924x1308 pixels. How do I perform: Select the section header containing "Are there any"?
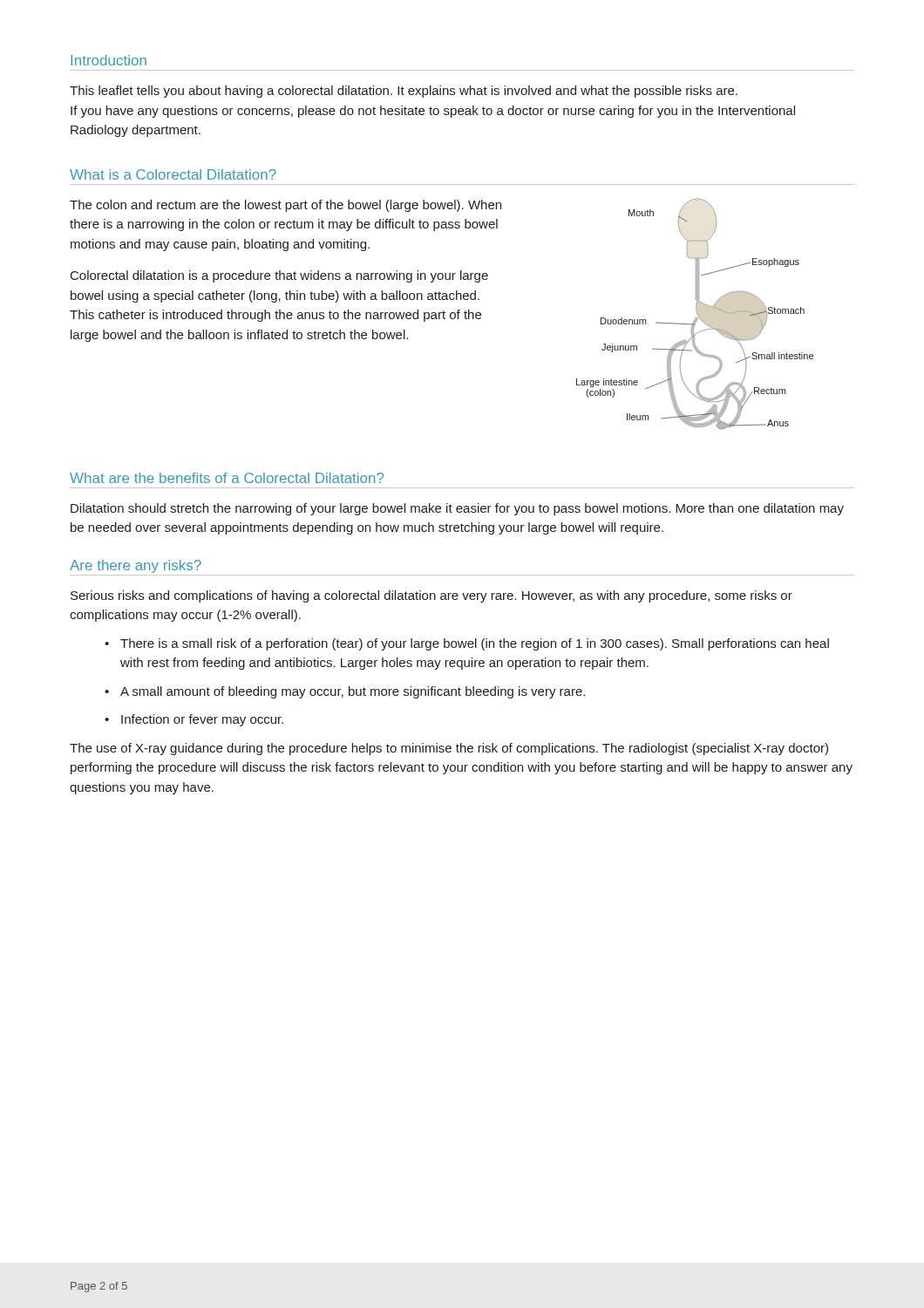[136, 566]
